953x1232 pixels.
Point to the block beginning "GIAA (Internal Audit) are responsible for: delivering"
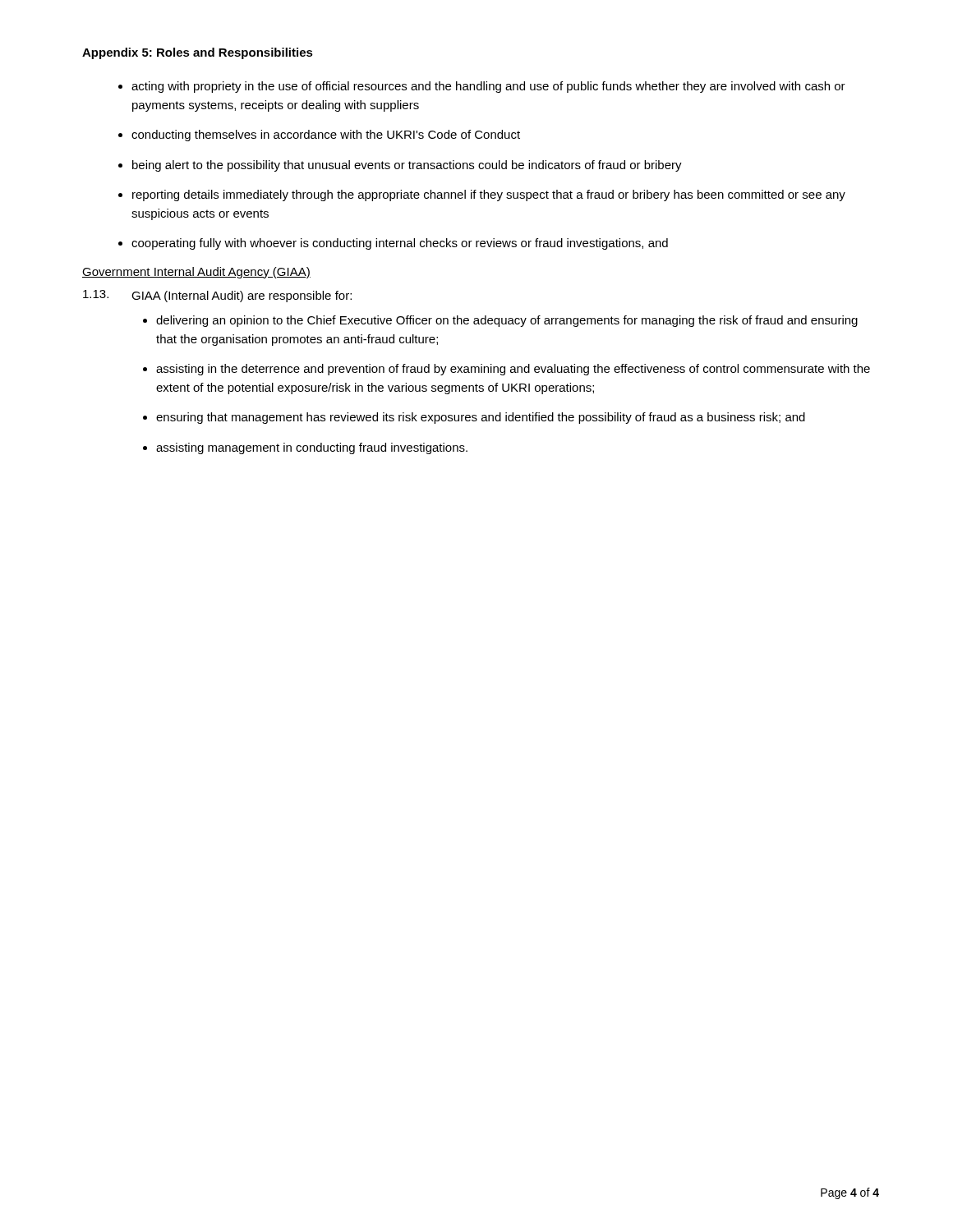(505, 372)
